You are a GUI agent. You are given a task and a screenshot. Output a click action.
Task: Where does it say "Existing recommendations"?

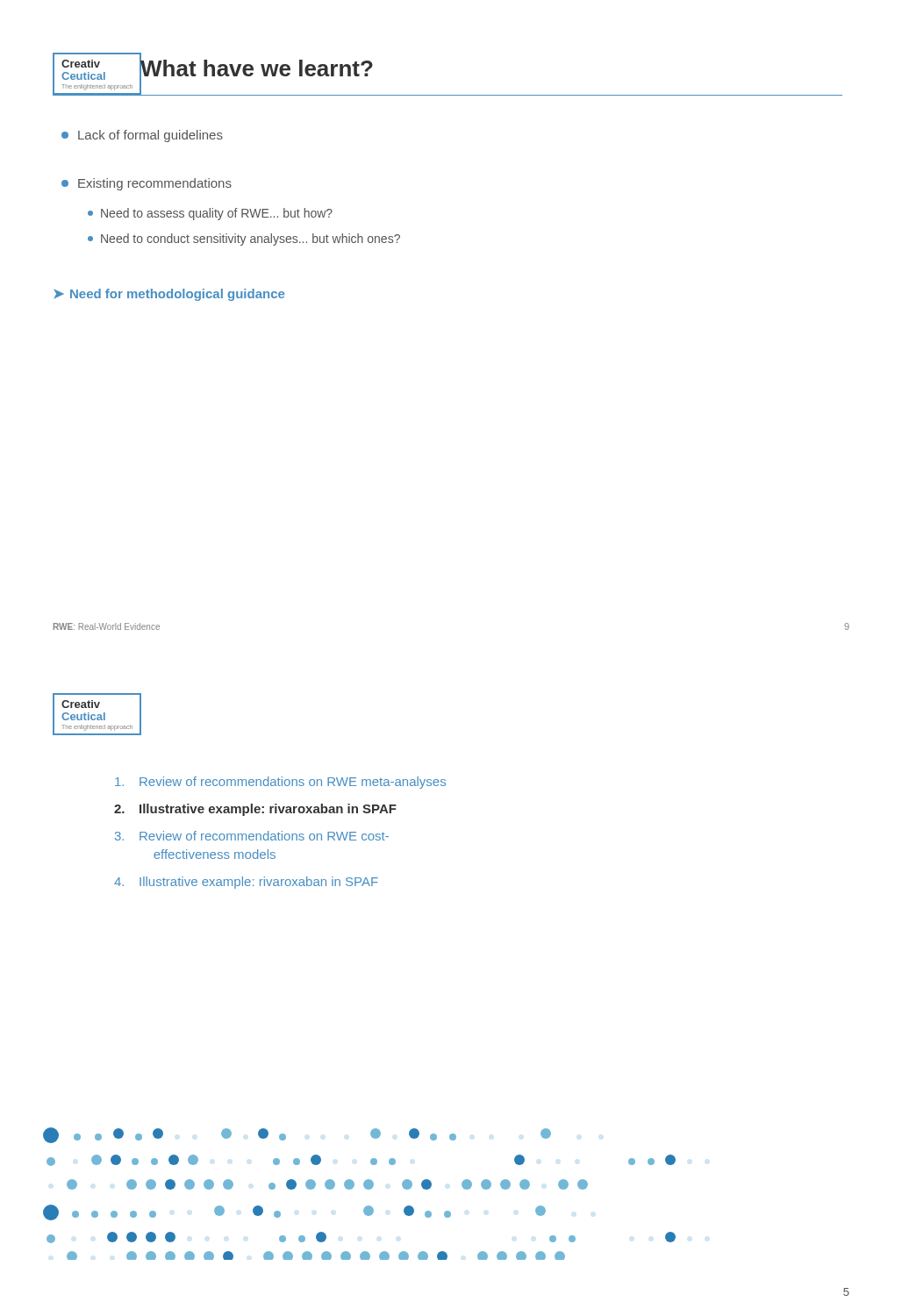[x=146, y=183]
